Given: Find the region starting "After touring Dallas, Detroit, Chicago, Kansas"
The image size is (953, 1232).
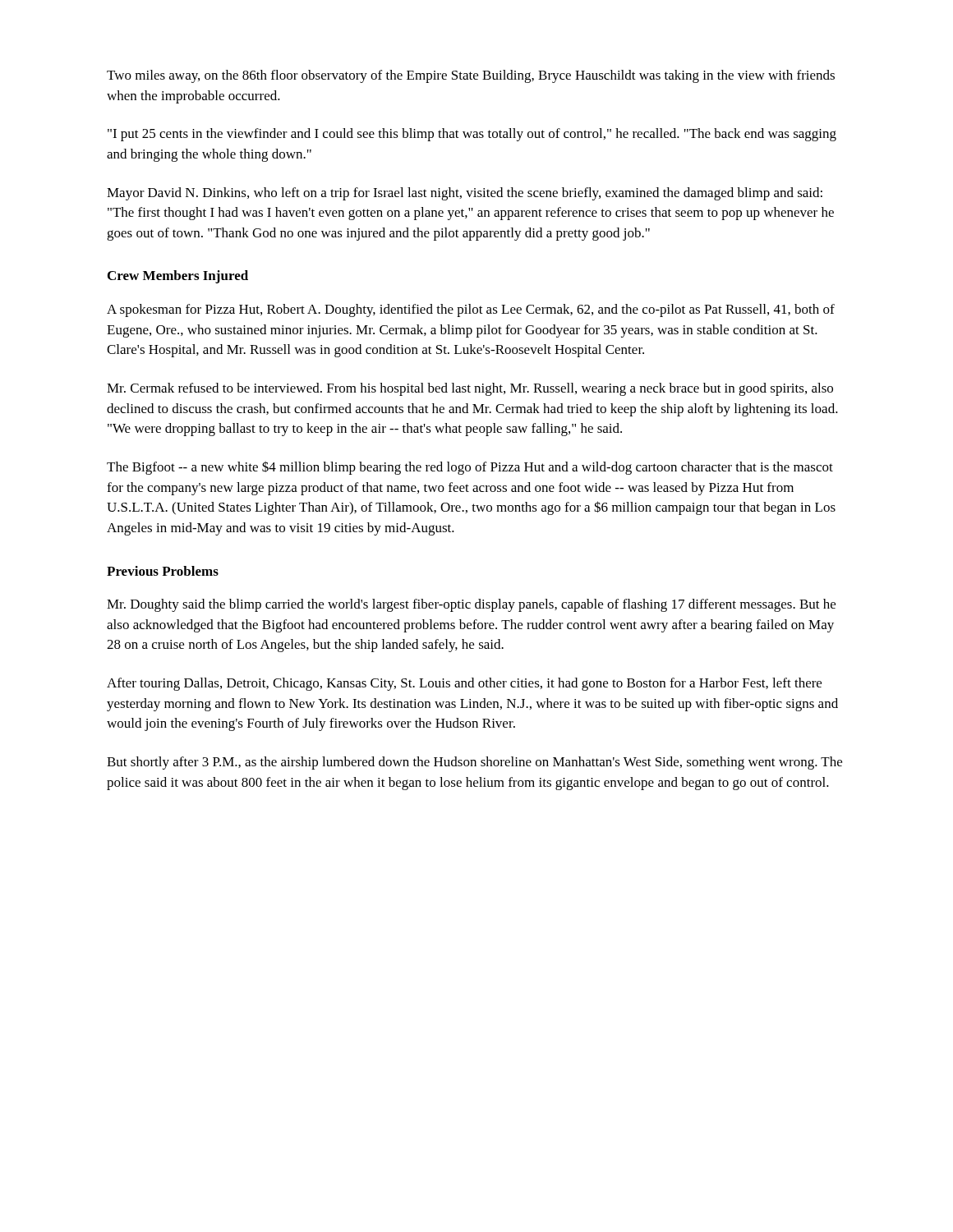Looking at the screenshot, I should pos(472,703).
